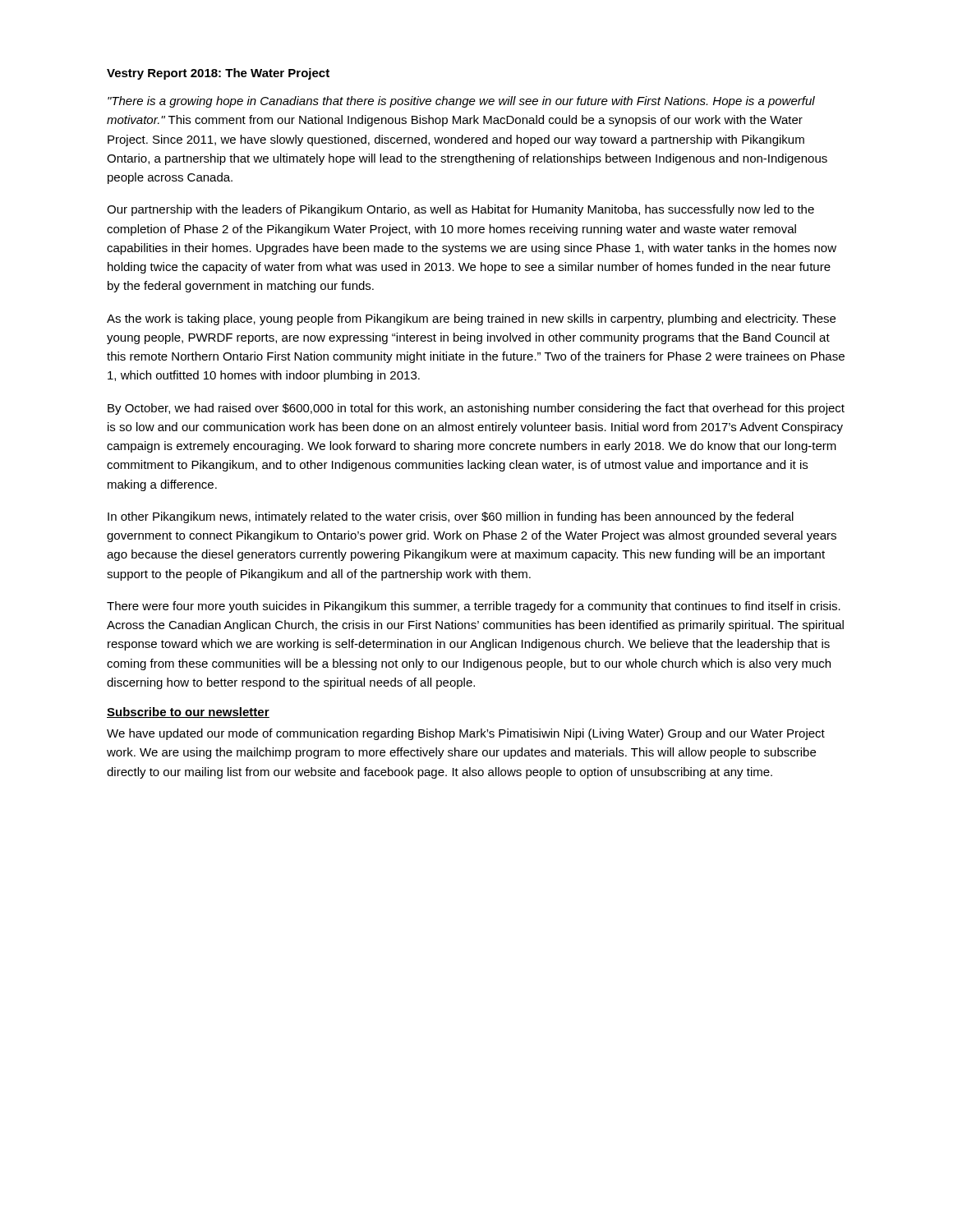Select the section header with the text "Subscribe to our newsletter"
The width and height of the screenshot is (953, 1232).
(x=188, y=712)
